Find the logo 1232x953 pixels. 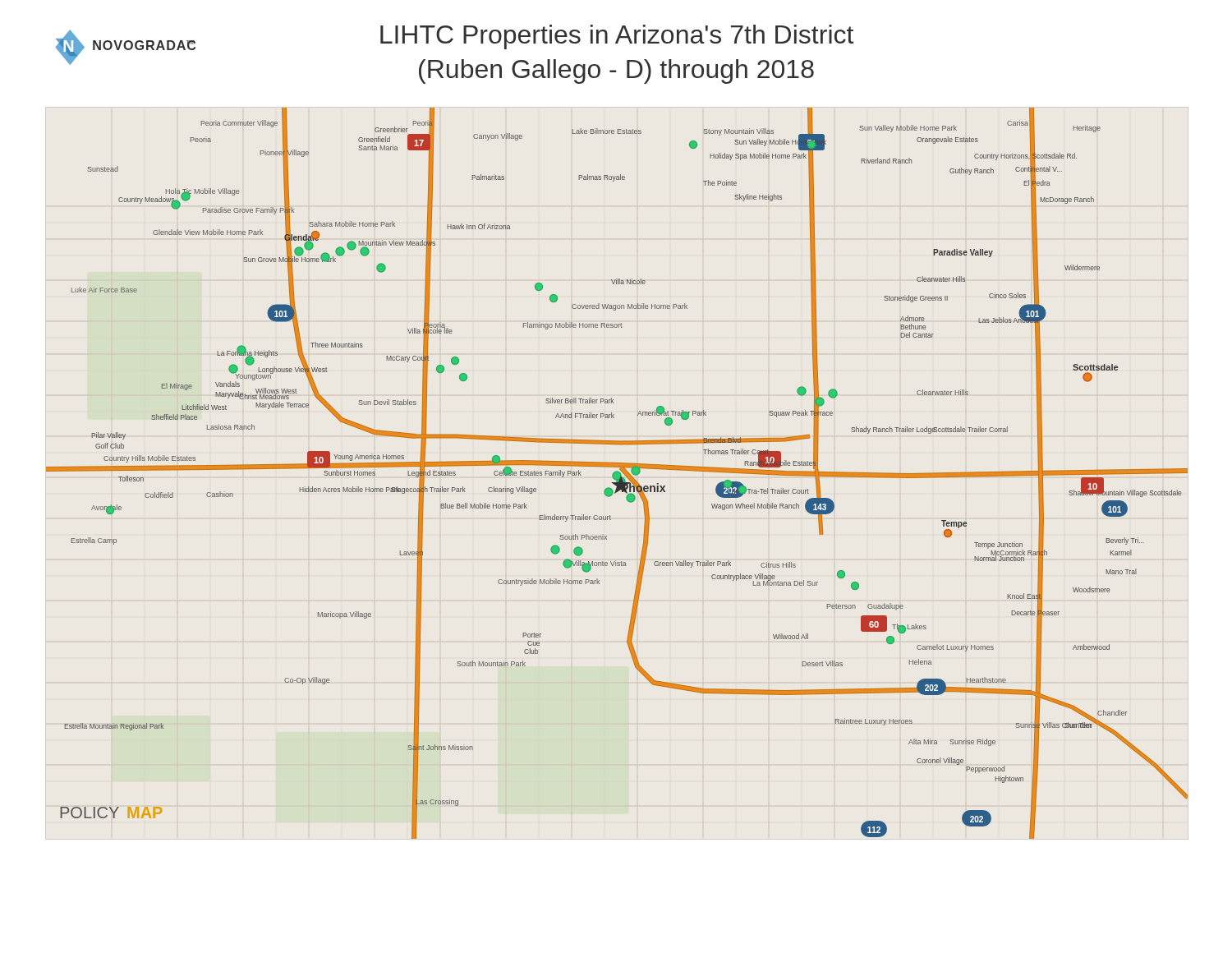(123, 48)
